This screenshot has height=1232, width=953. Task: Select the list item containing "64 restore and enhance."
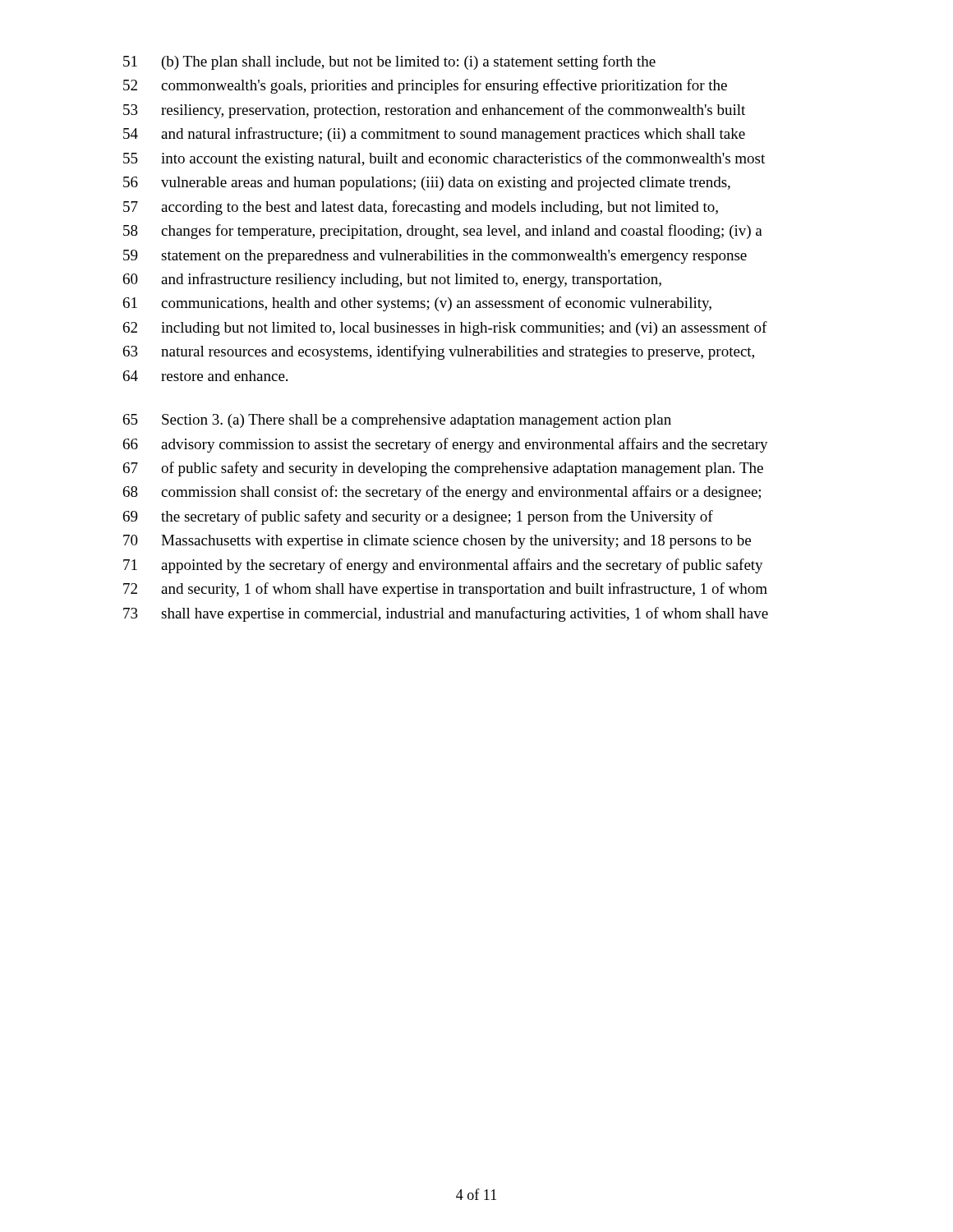click(x=205, y=376)
